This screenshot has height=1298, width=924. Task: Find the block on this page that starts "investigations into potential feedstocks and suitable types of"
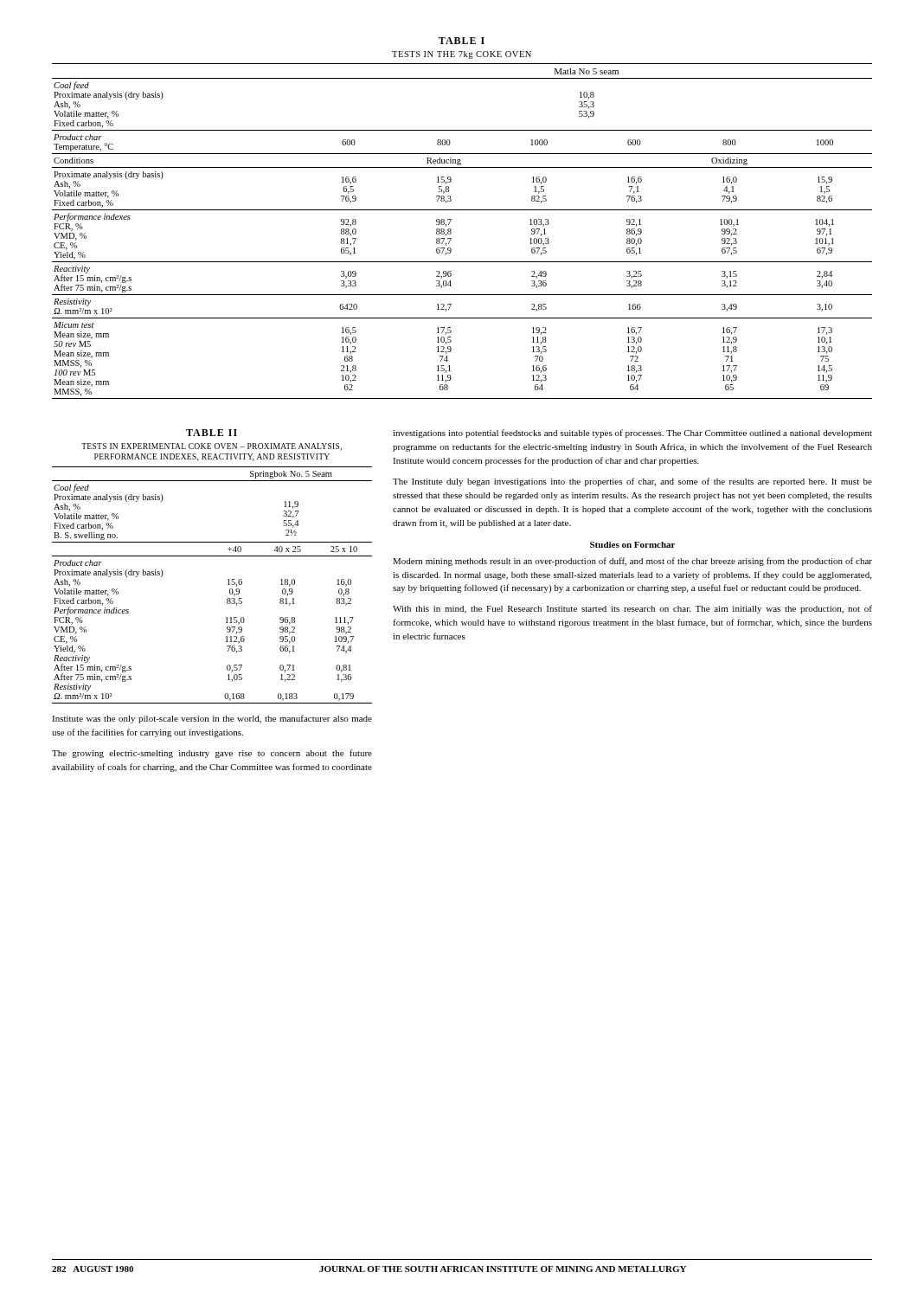(x=632, y=446)
